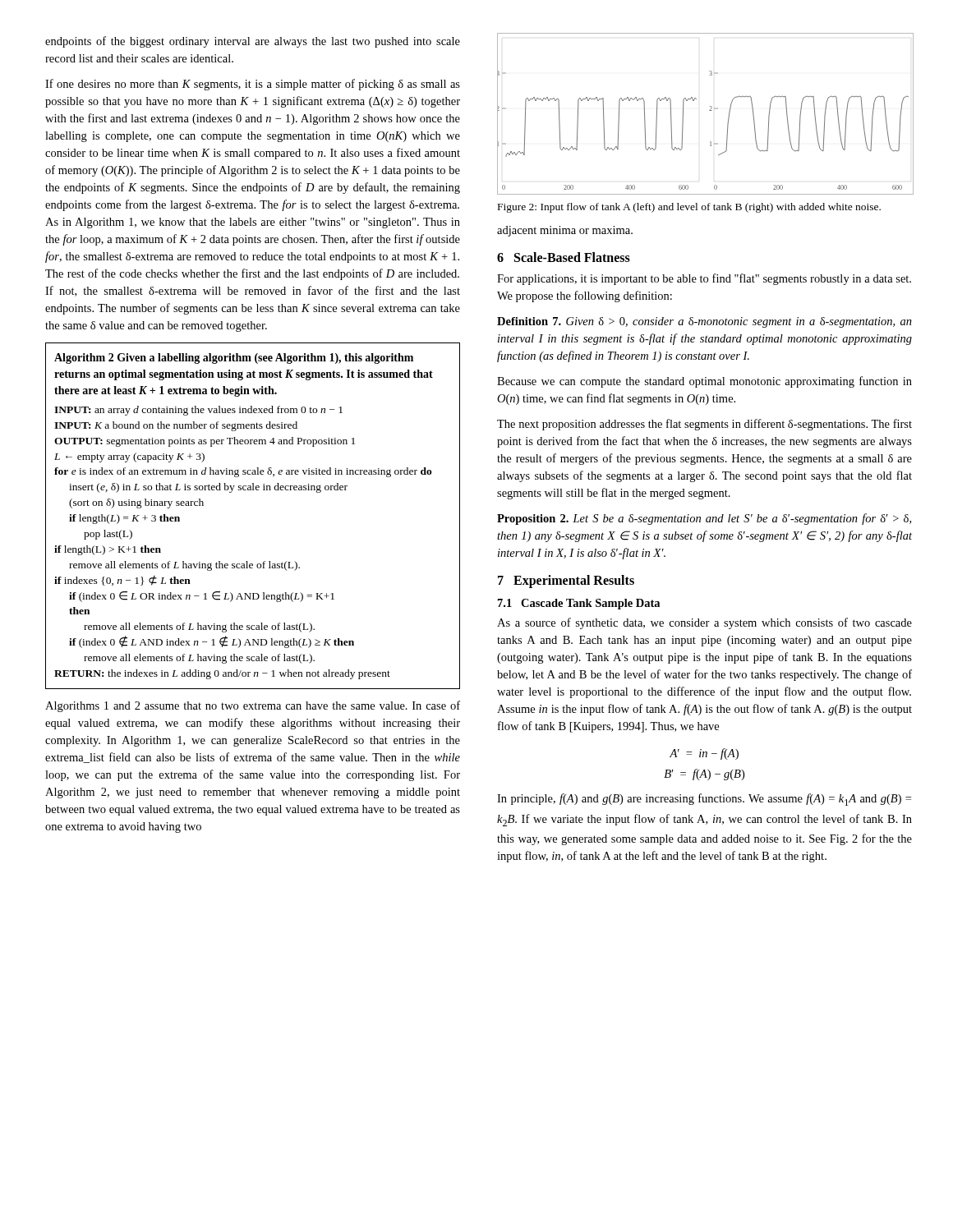
Task: Find the passage starting "A′ = in − f(A) B′"
Action: [x=705, y=763]
